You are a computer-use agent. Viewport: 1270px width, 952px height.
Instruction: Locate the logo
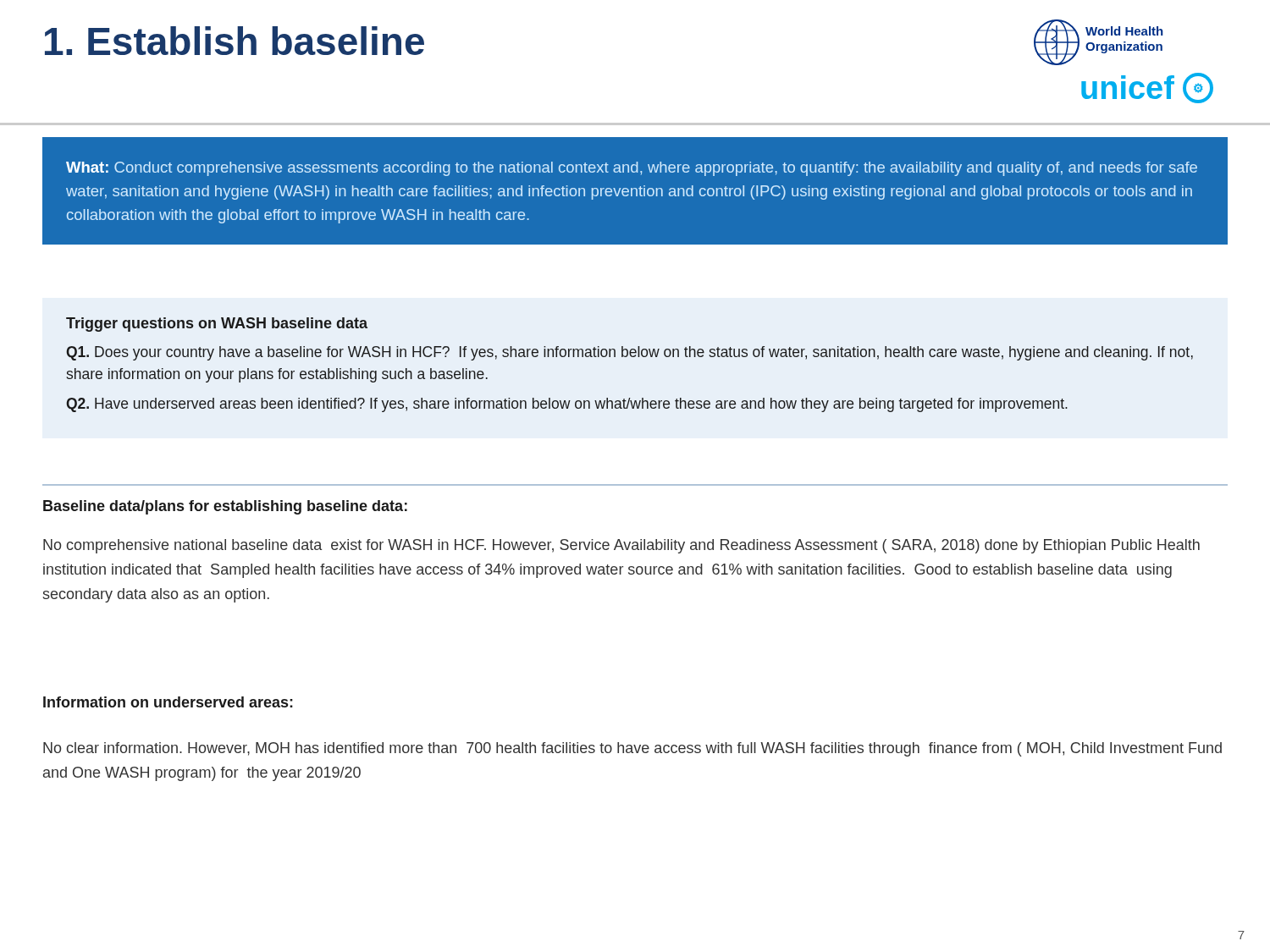1130,65
